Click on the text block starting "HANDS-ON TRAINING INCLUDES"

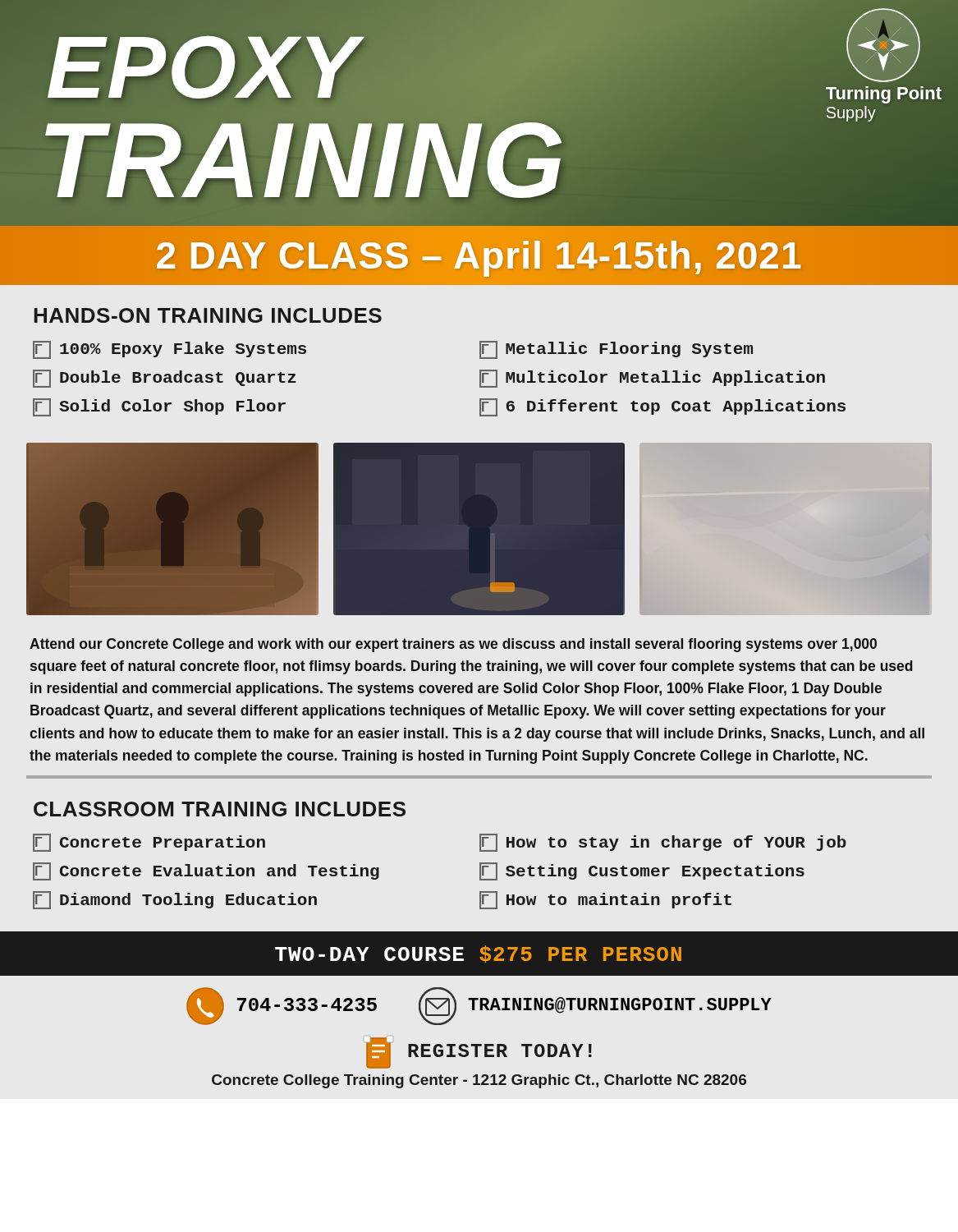click(x=208, y=315)
